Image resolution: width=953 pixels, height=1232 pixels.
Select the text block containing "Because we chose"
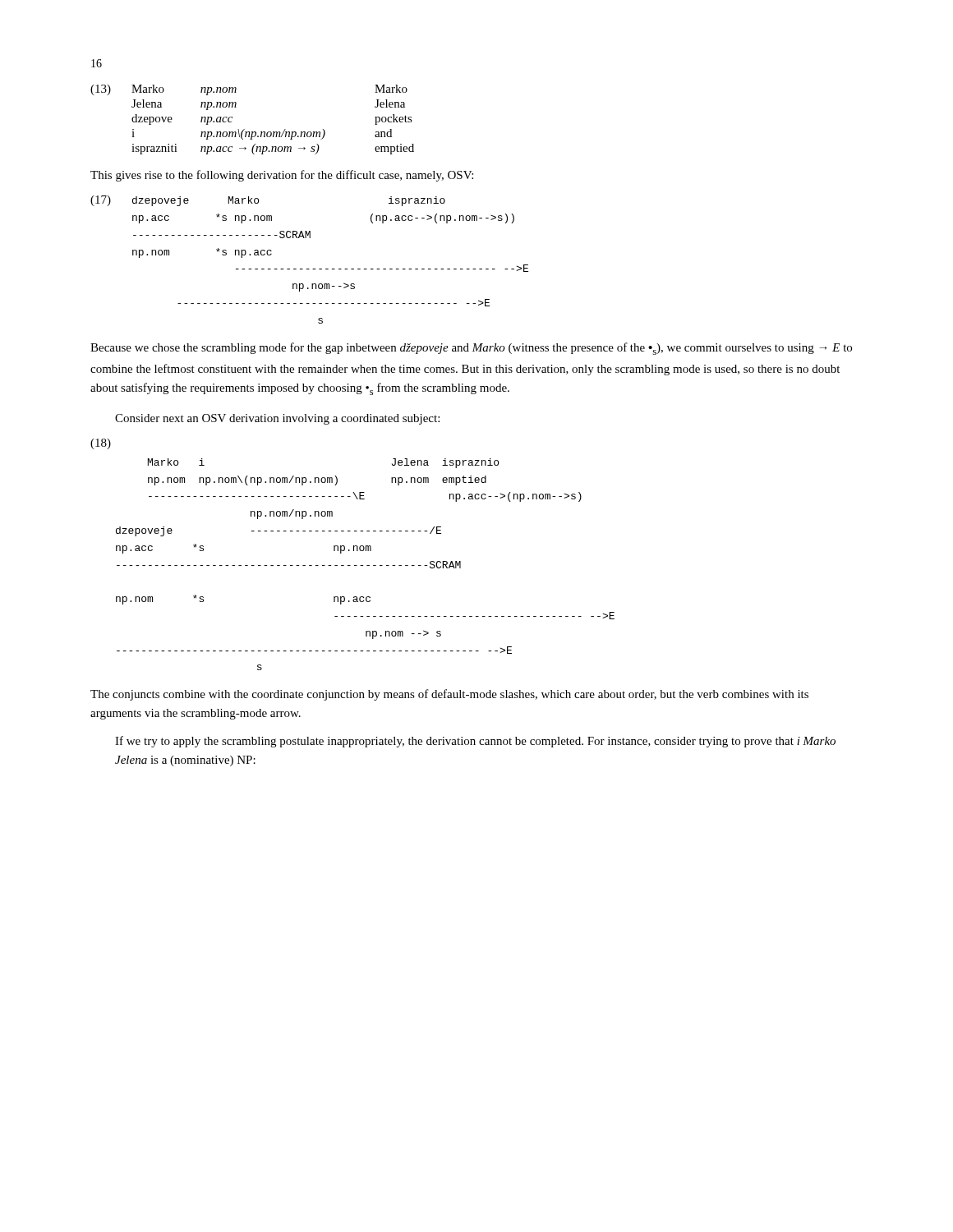pyautogui.click(x=471, y=369)
